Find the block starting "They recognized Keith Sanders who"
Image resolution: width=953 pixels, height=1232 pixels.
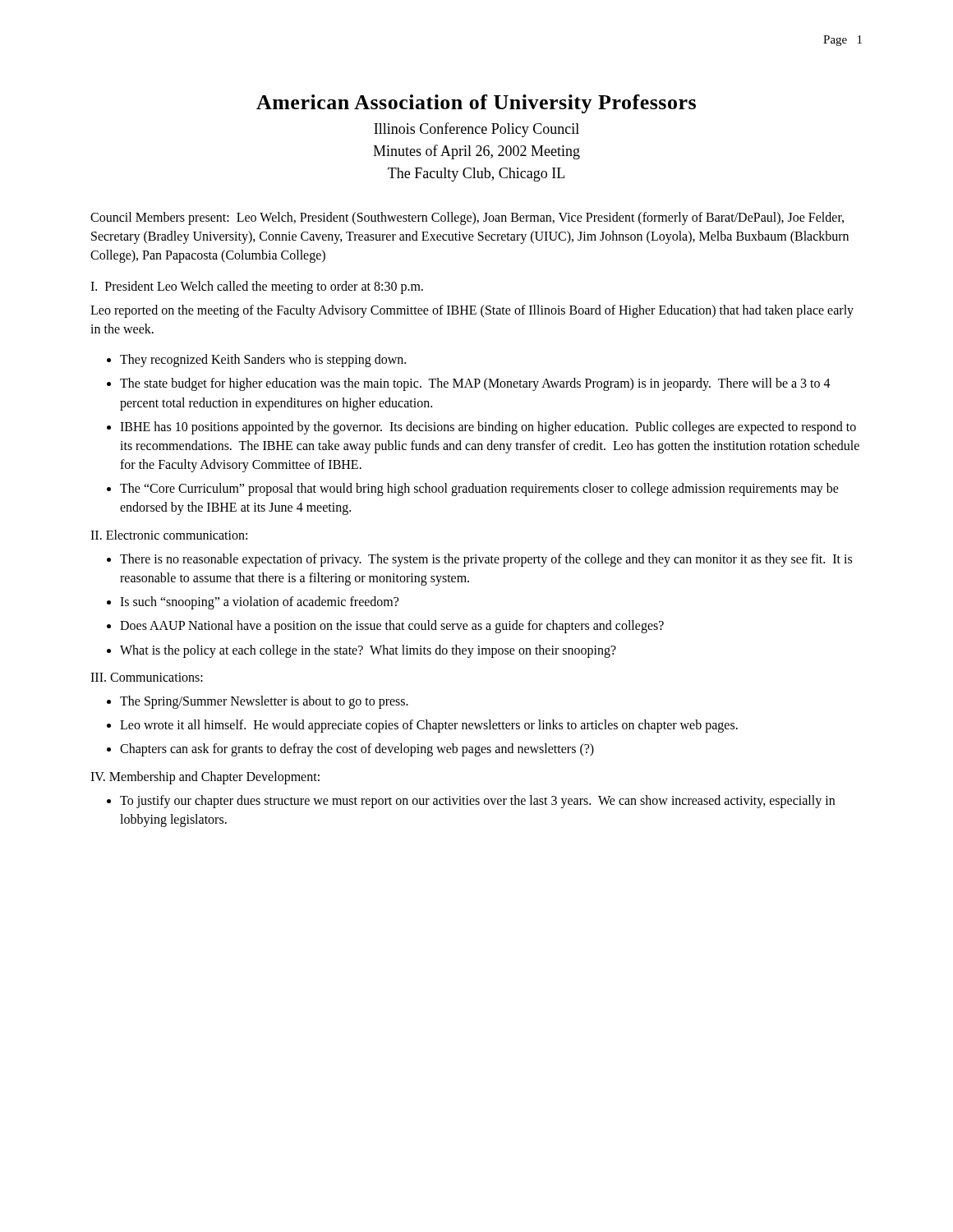263,359
